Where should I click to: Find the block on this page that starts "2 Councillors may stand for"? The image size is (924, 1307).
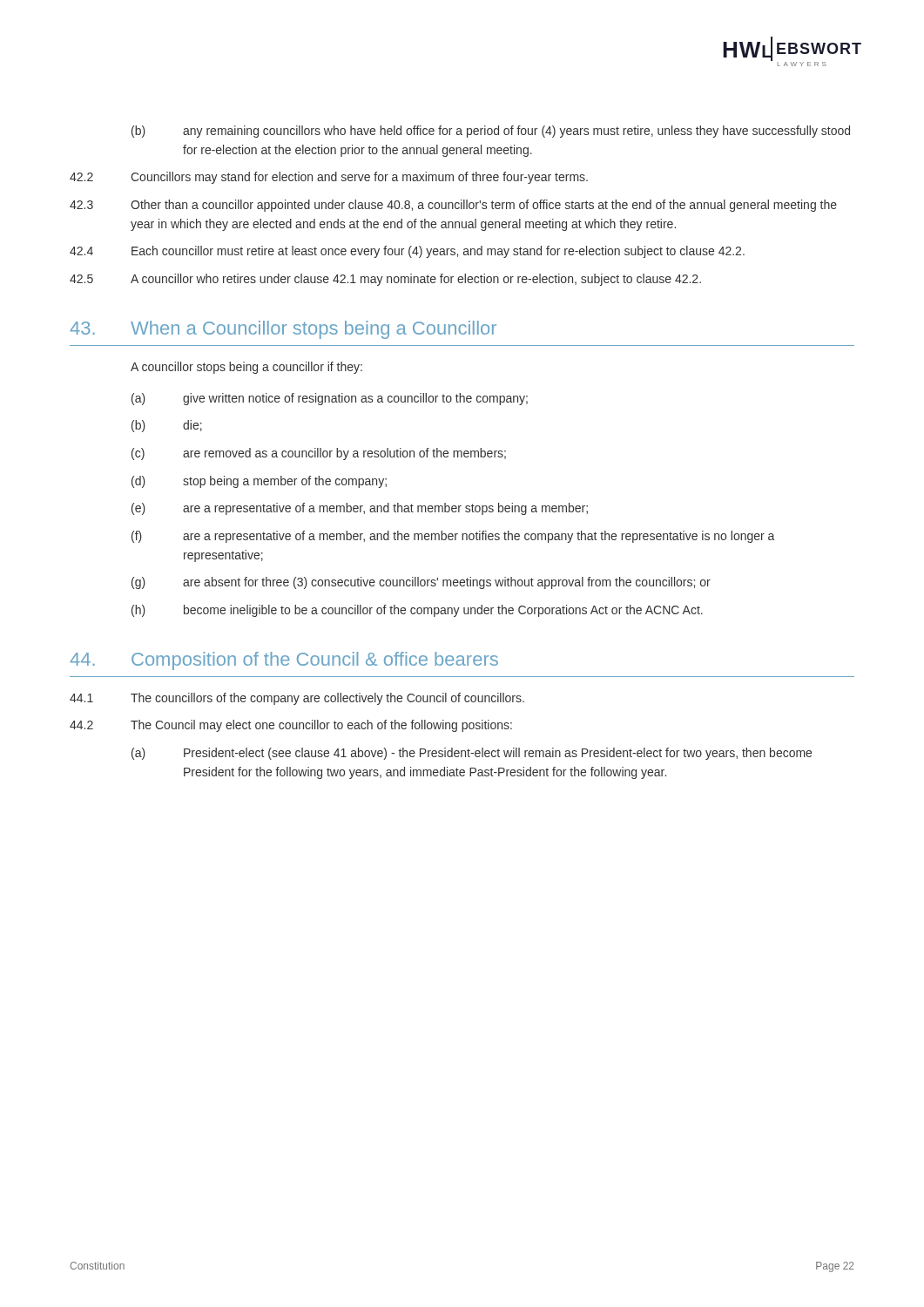tap(462, 178)
